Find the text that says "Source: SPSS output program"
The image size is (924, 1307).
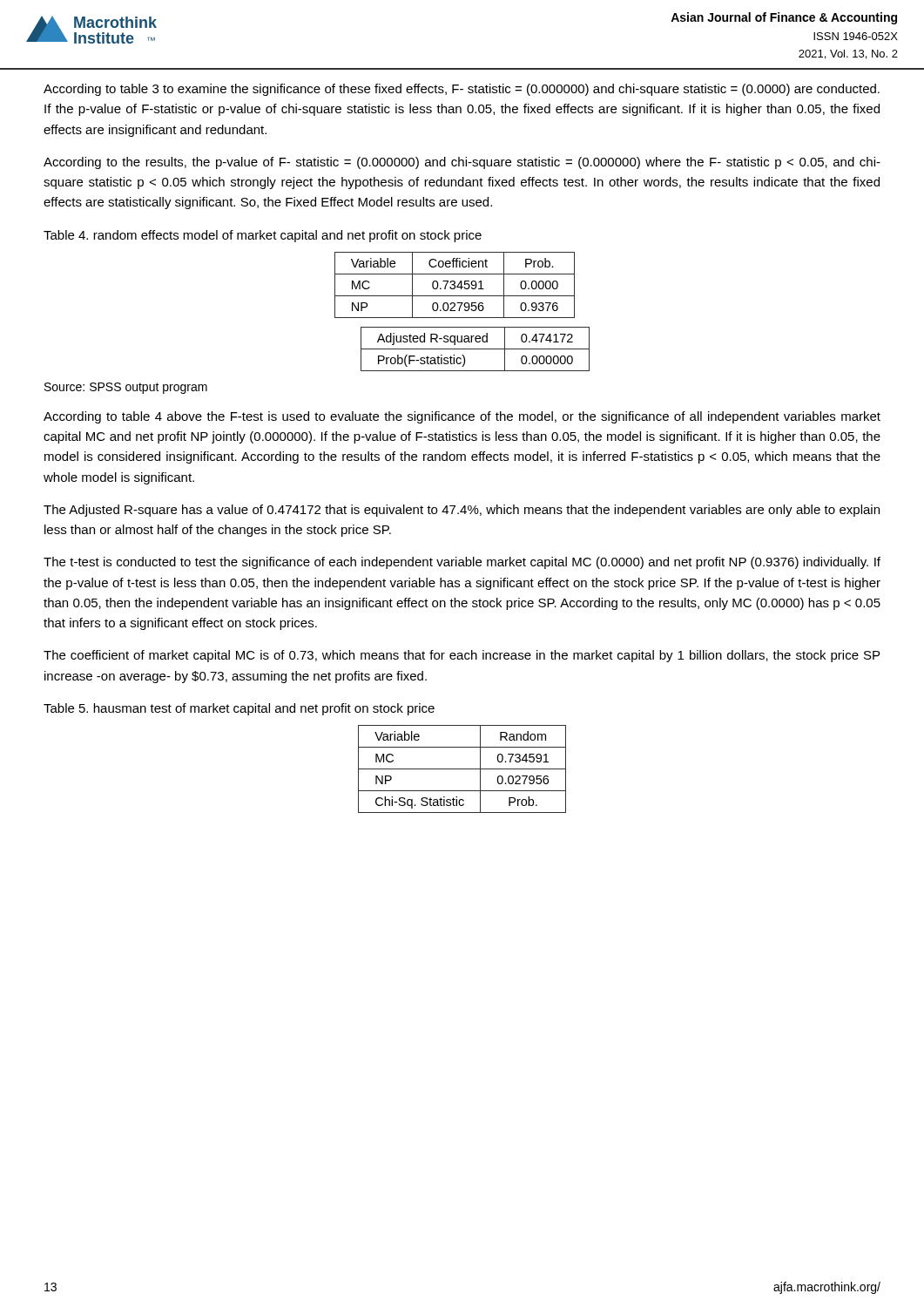coord(126,387)
